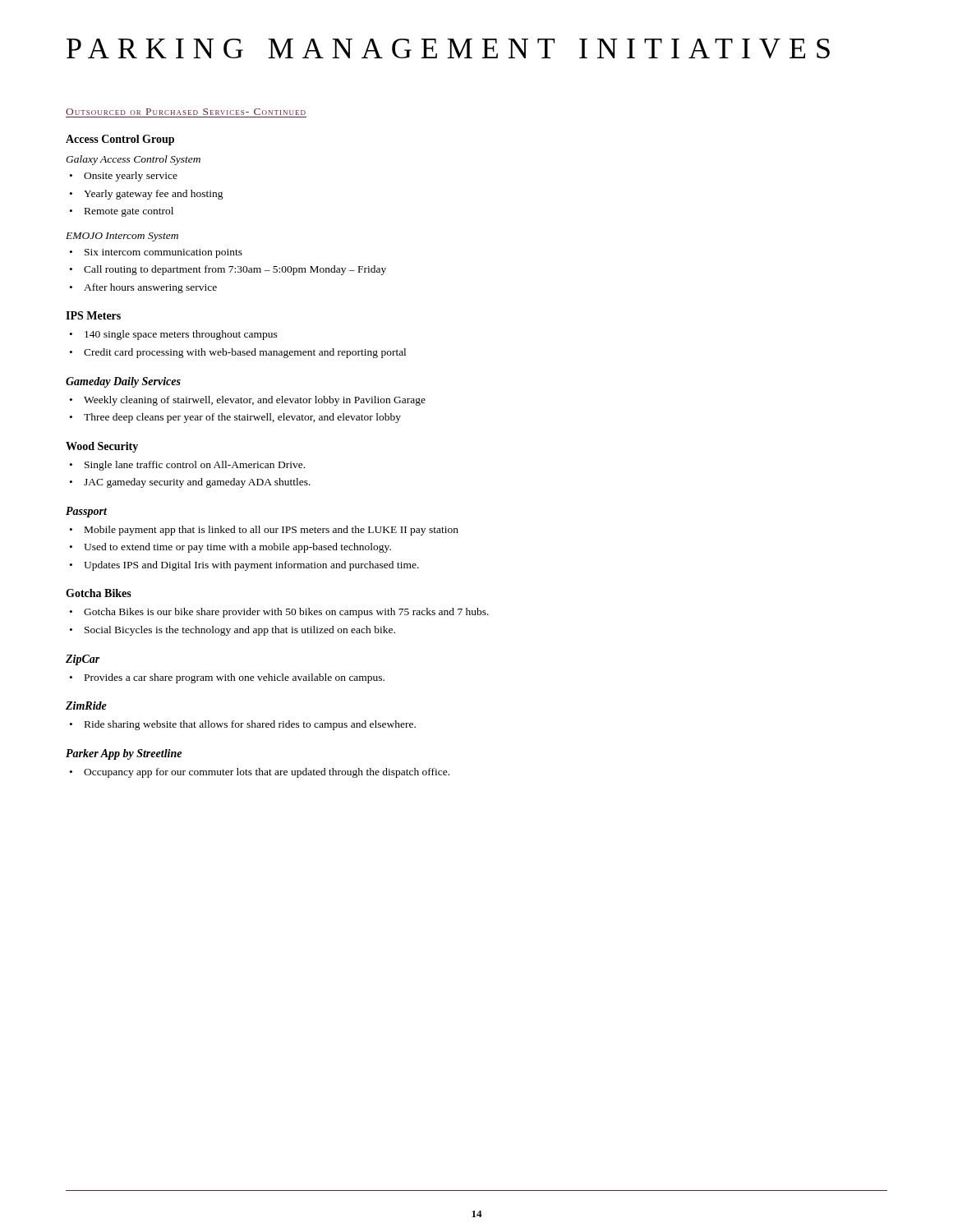The width and height of the screenshot is (953, 1232).
Task: Locate the passage starting "Galaxy Access Control System"
Action: [133, 159]
